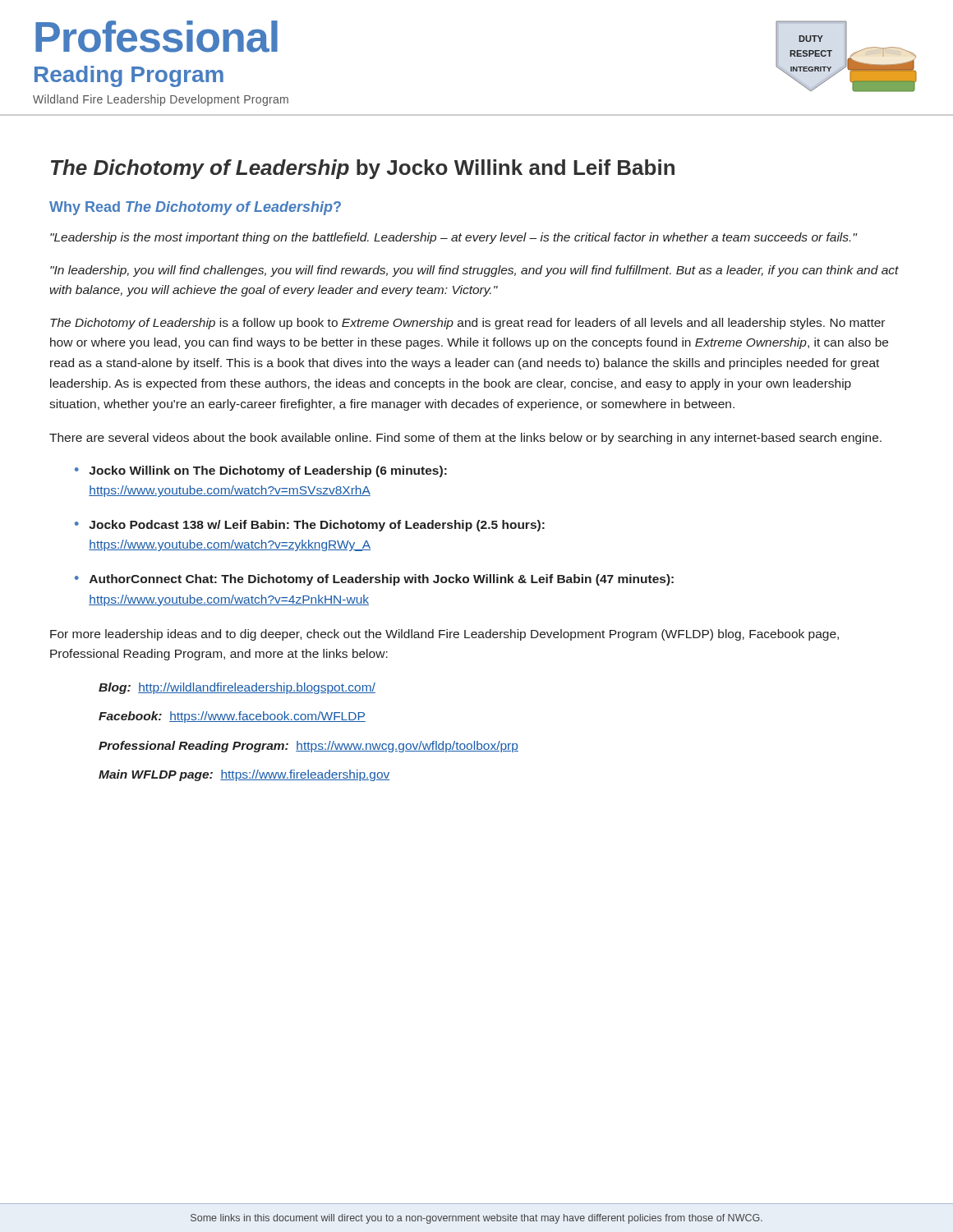Viewport: 953px width, 1232px height.
Task: Find the passage starting "Why Read The Dichotomy of Leadership?"
Action: 196,207
